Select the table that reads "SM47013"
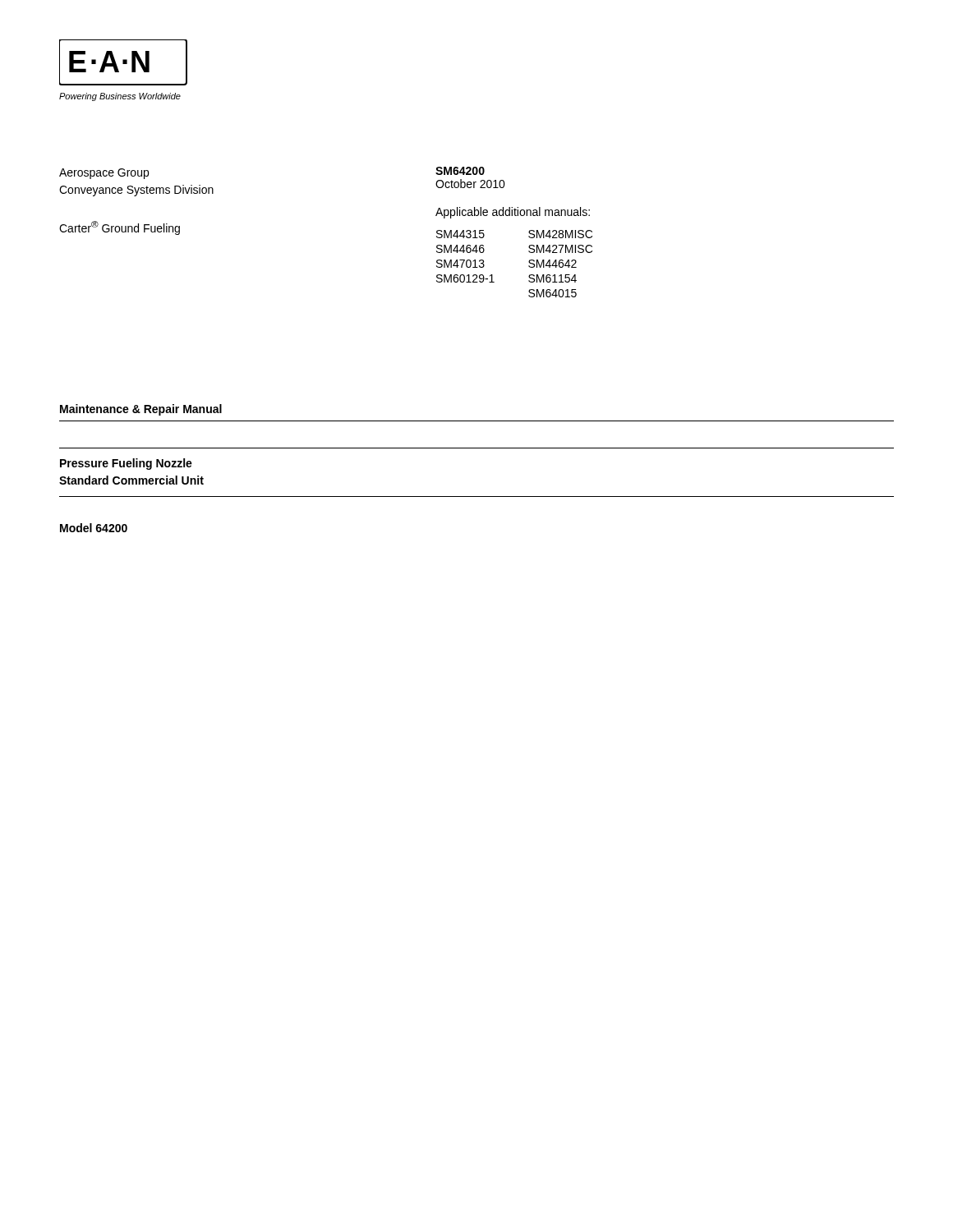 657,264
